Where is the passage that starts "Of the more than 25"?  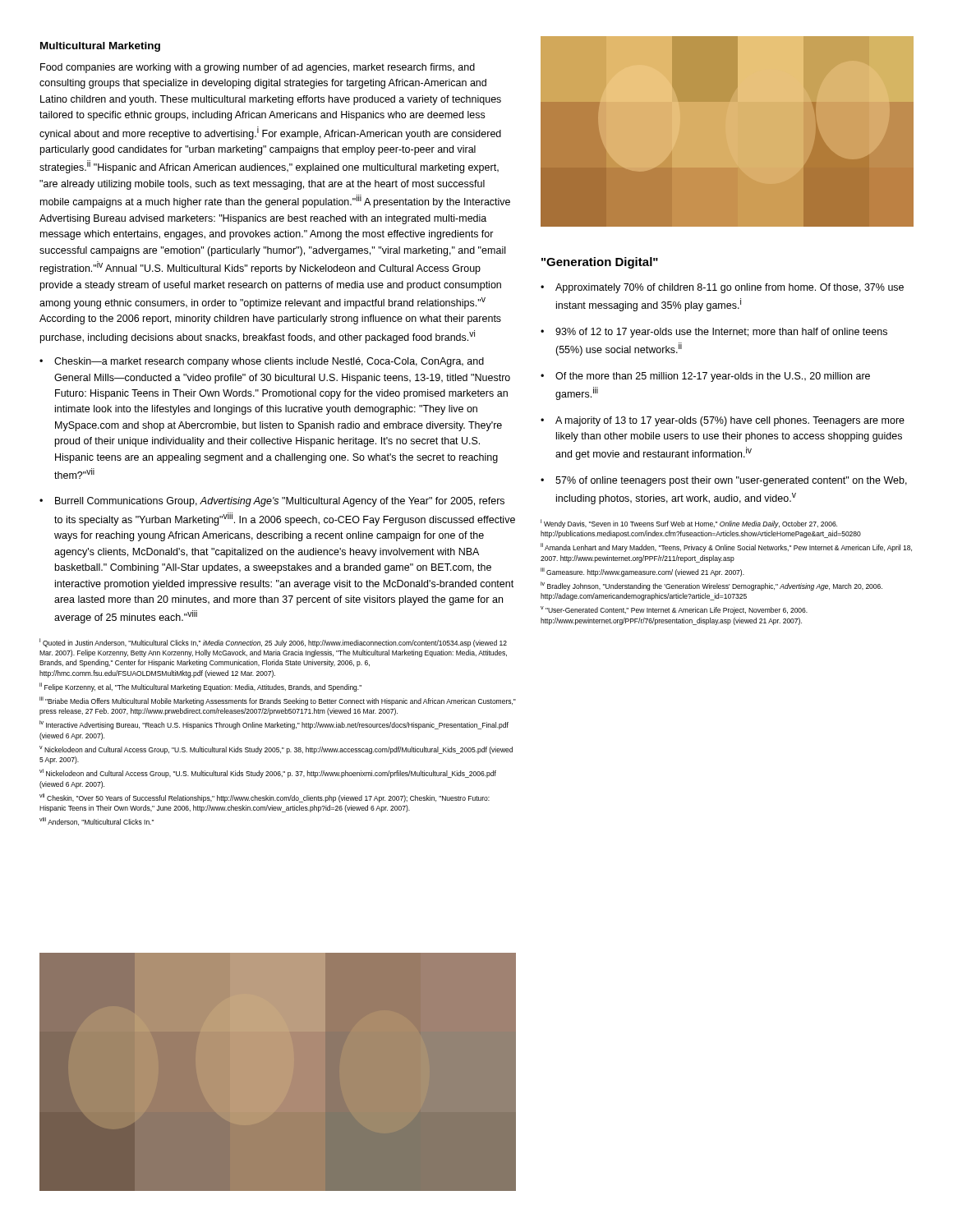(713, 385)
